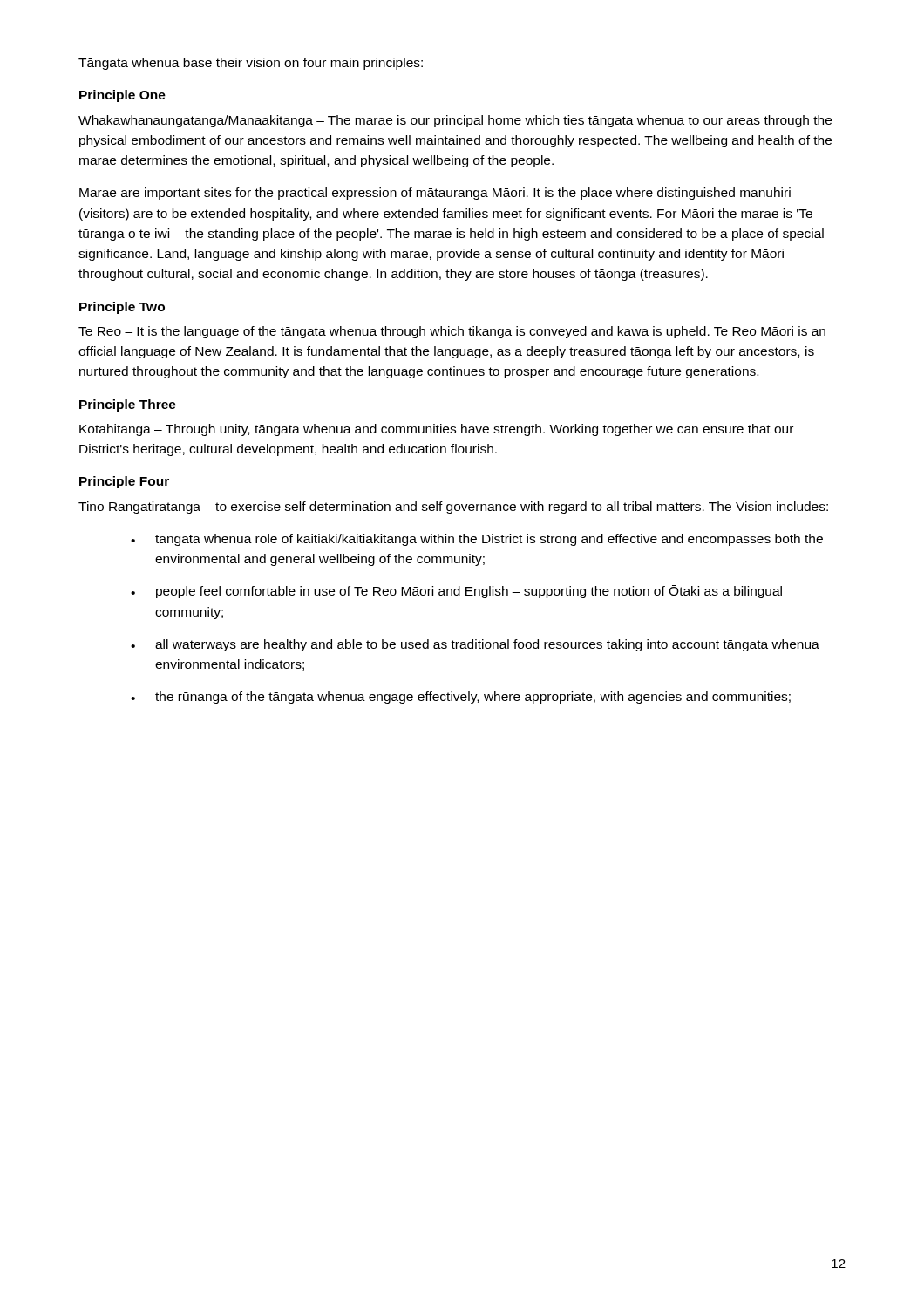Click the passage that begins "Tāngata whenua base their vision on"
Image resolution: width=924 pixels, height=1308 pixels.
251,64
